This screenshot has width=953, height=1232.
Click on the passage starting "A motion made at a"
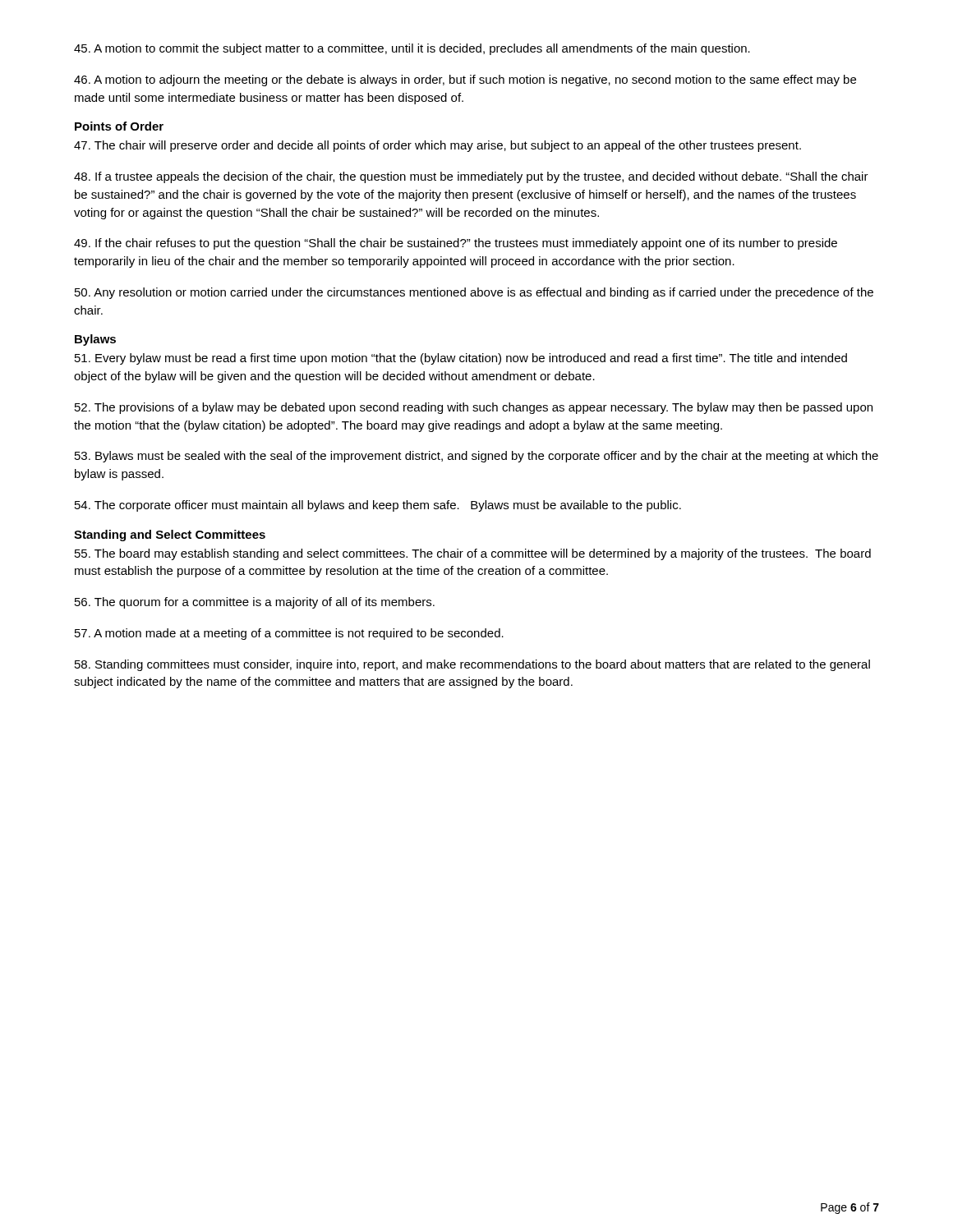pos(289,633)
